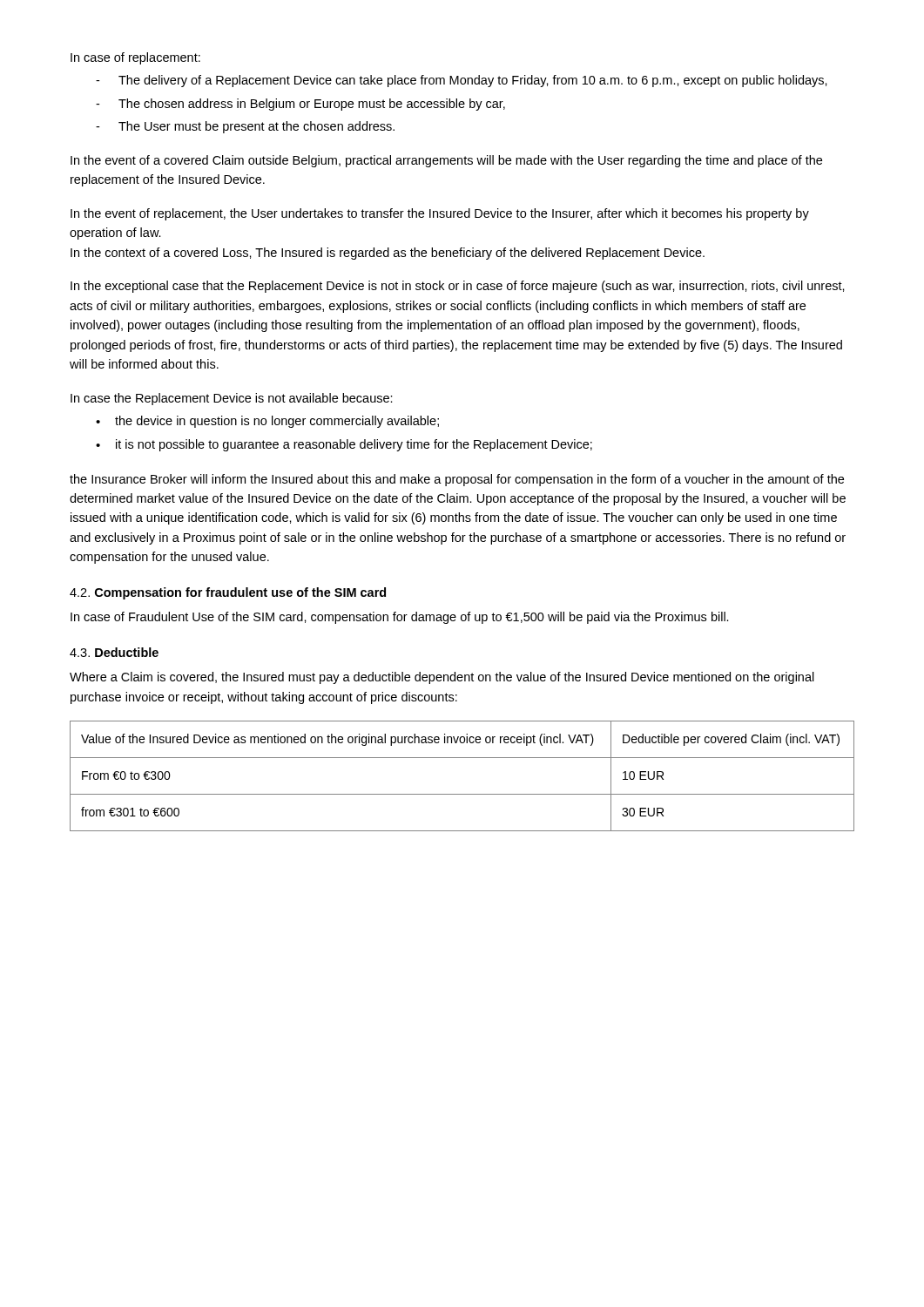
Task: Where is the passage that starts "- The chosen address in Belgium"?
Action: [x=475, y=104]
